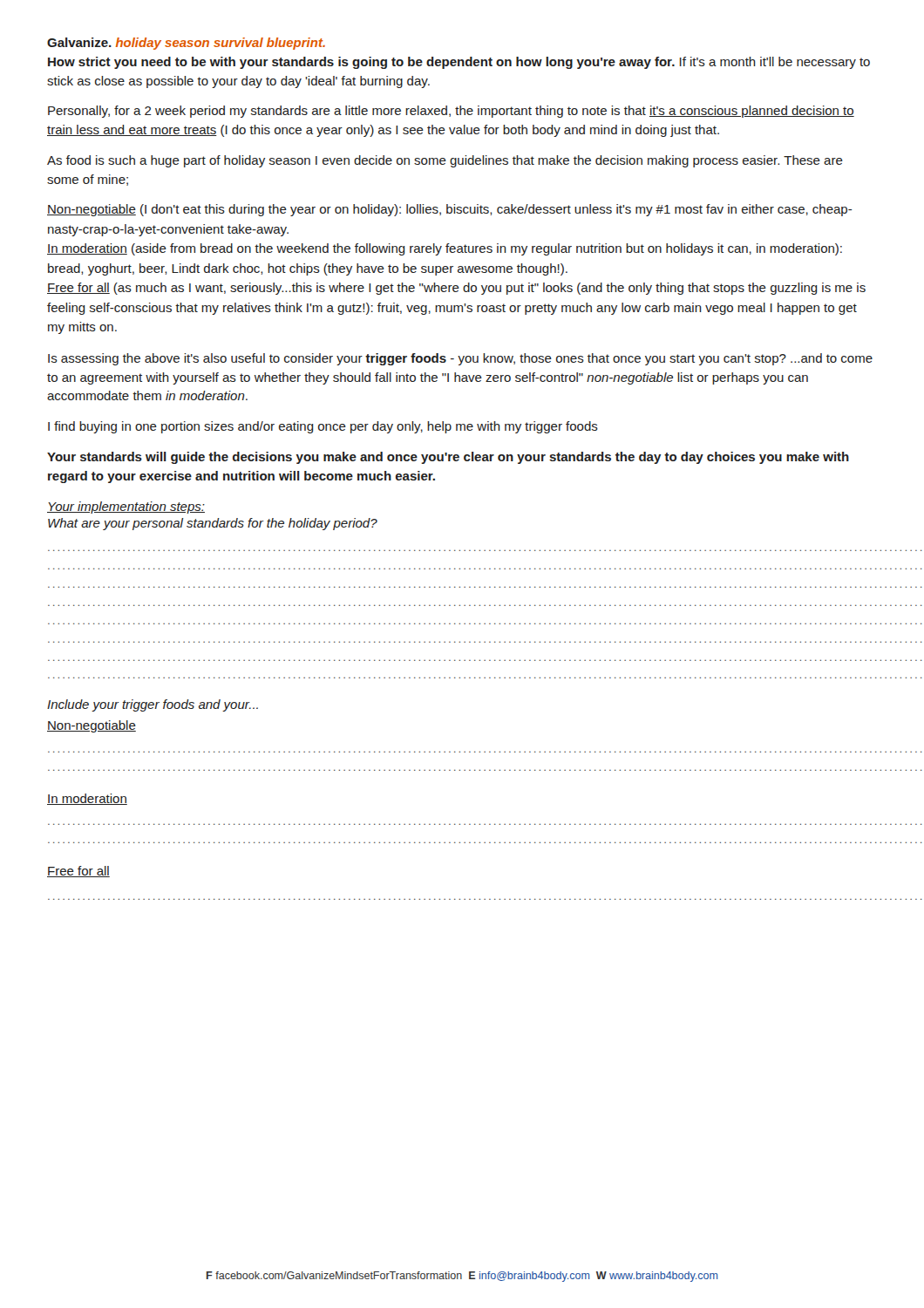Select the region starting "Include your trigger foods and your..."

pos(153,704)
